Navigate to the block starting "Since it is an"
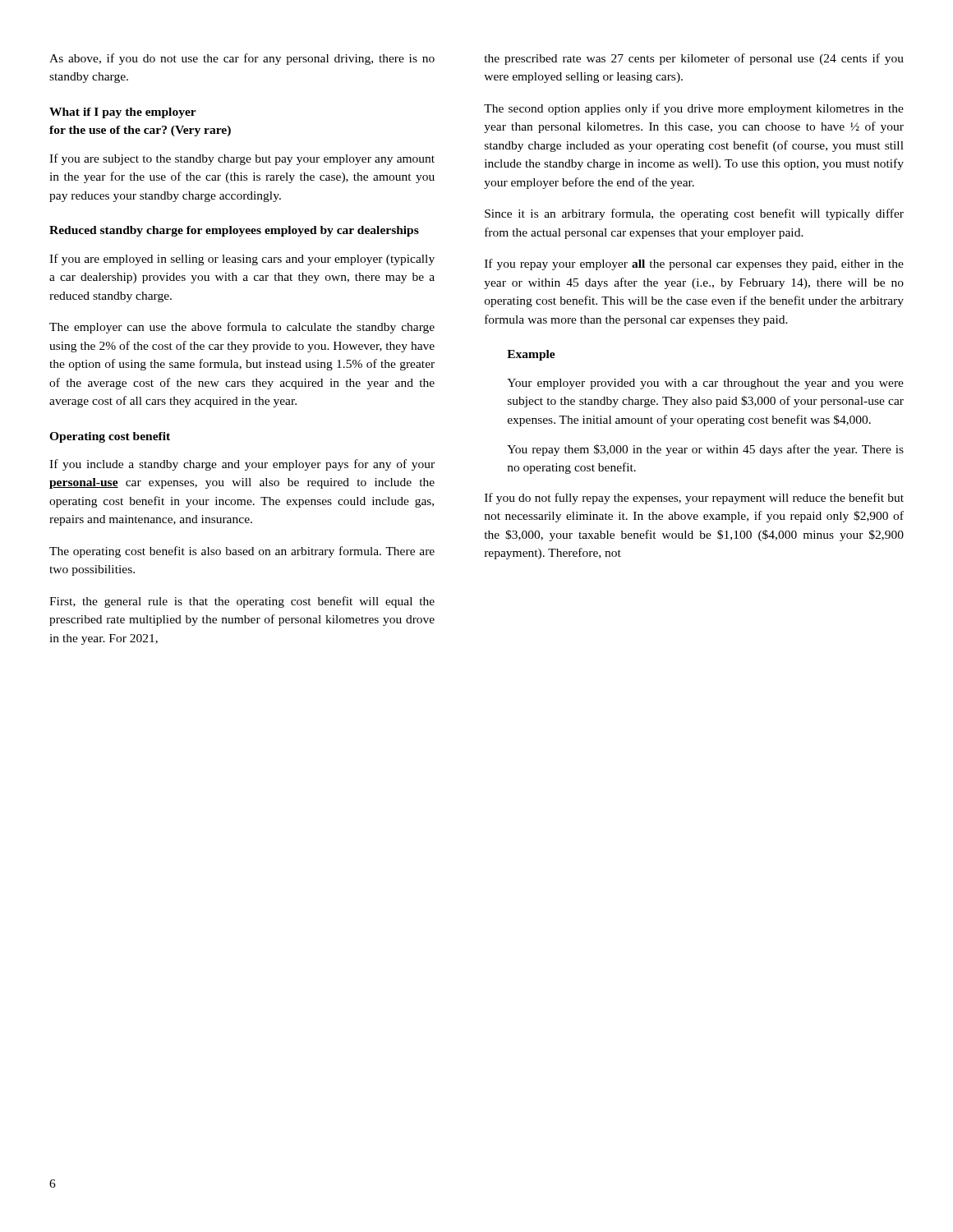The image size is (953, 1232). point(694,223)
